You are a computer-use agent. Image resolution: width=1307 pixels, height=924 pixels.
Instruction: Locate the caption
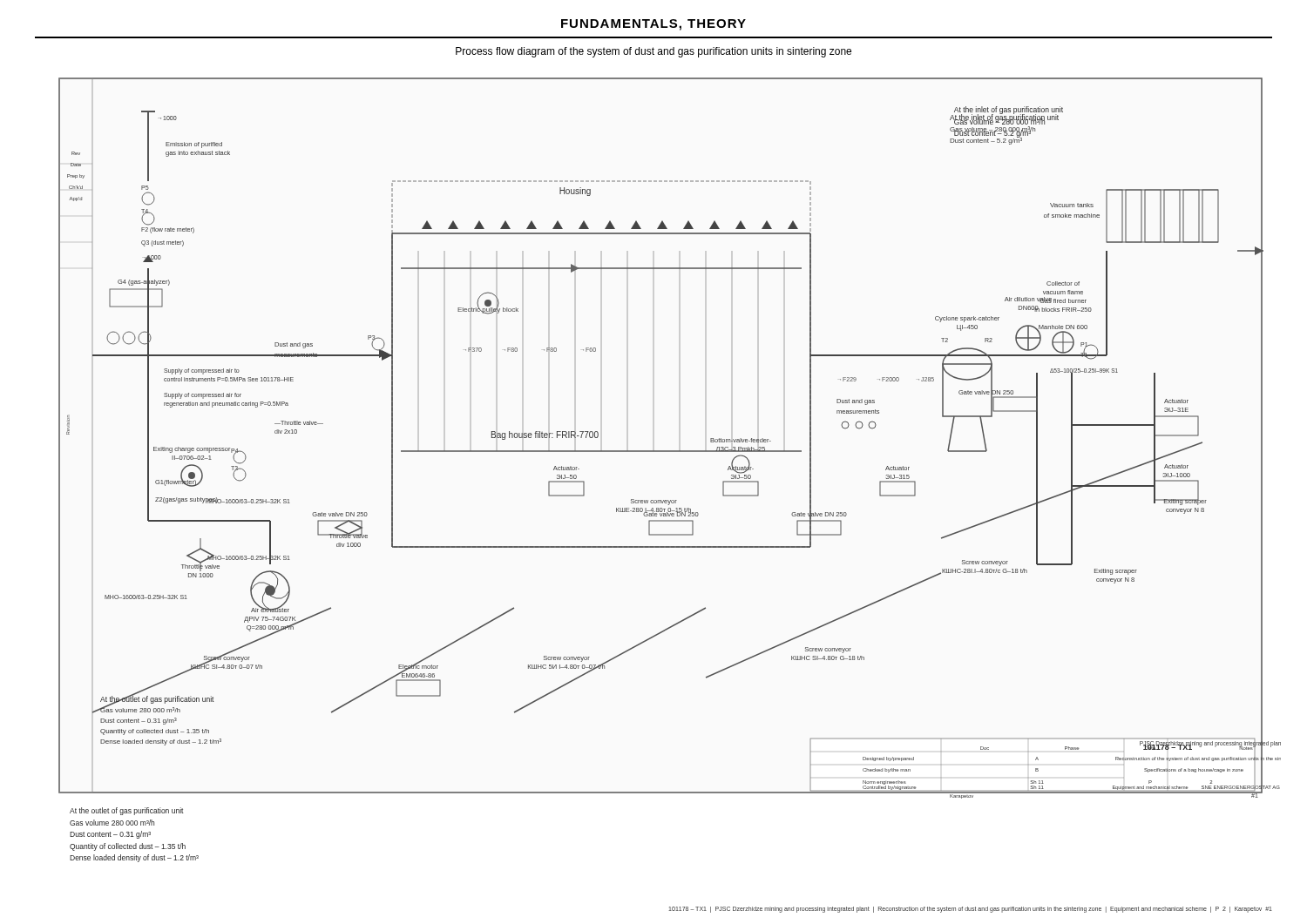[654, 51]
